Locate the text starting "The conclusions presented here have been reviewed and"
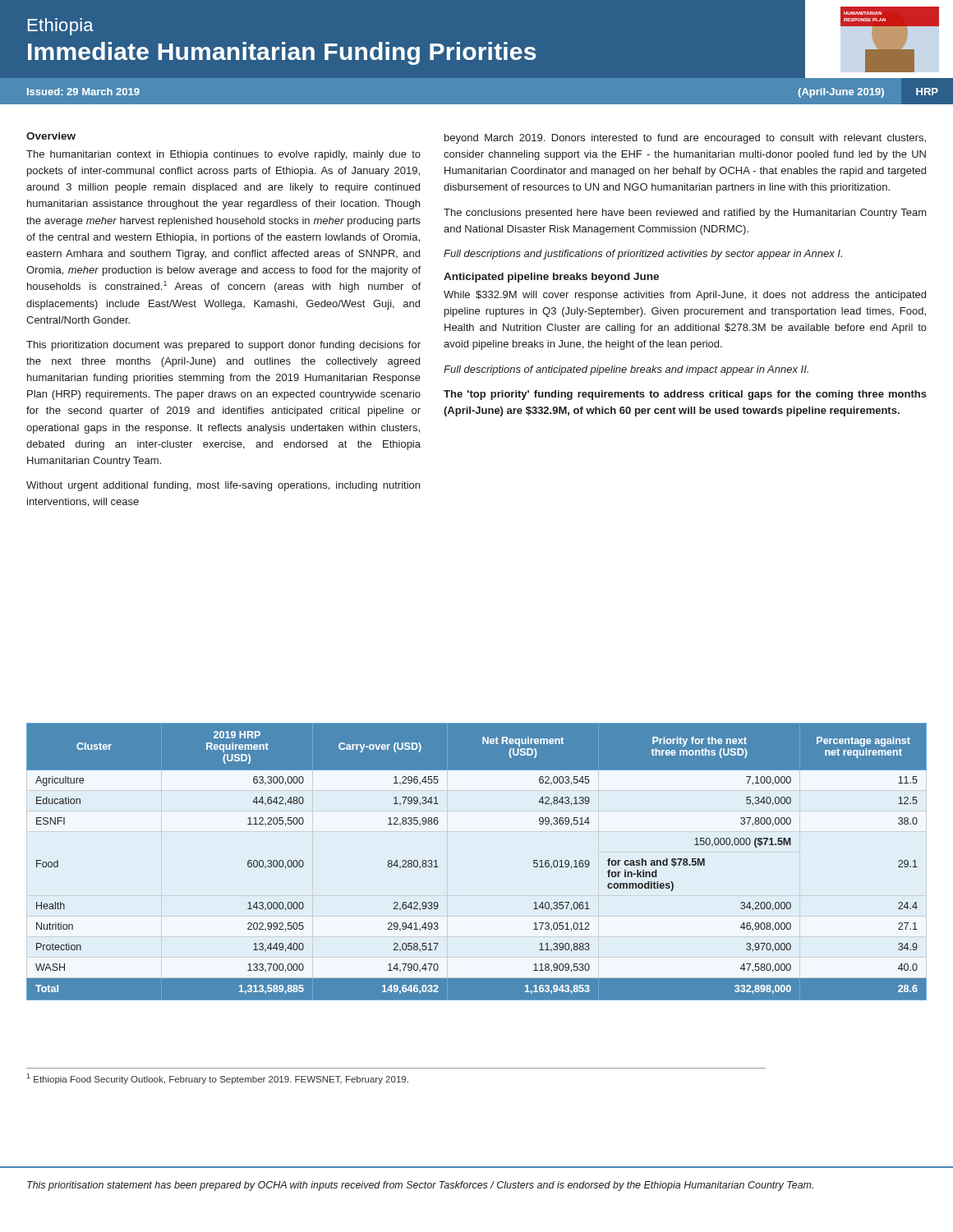953x1232 pixels. (x=685, y=220)
